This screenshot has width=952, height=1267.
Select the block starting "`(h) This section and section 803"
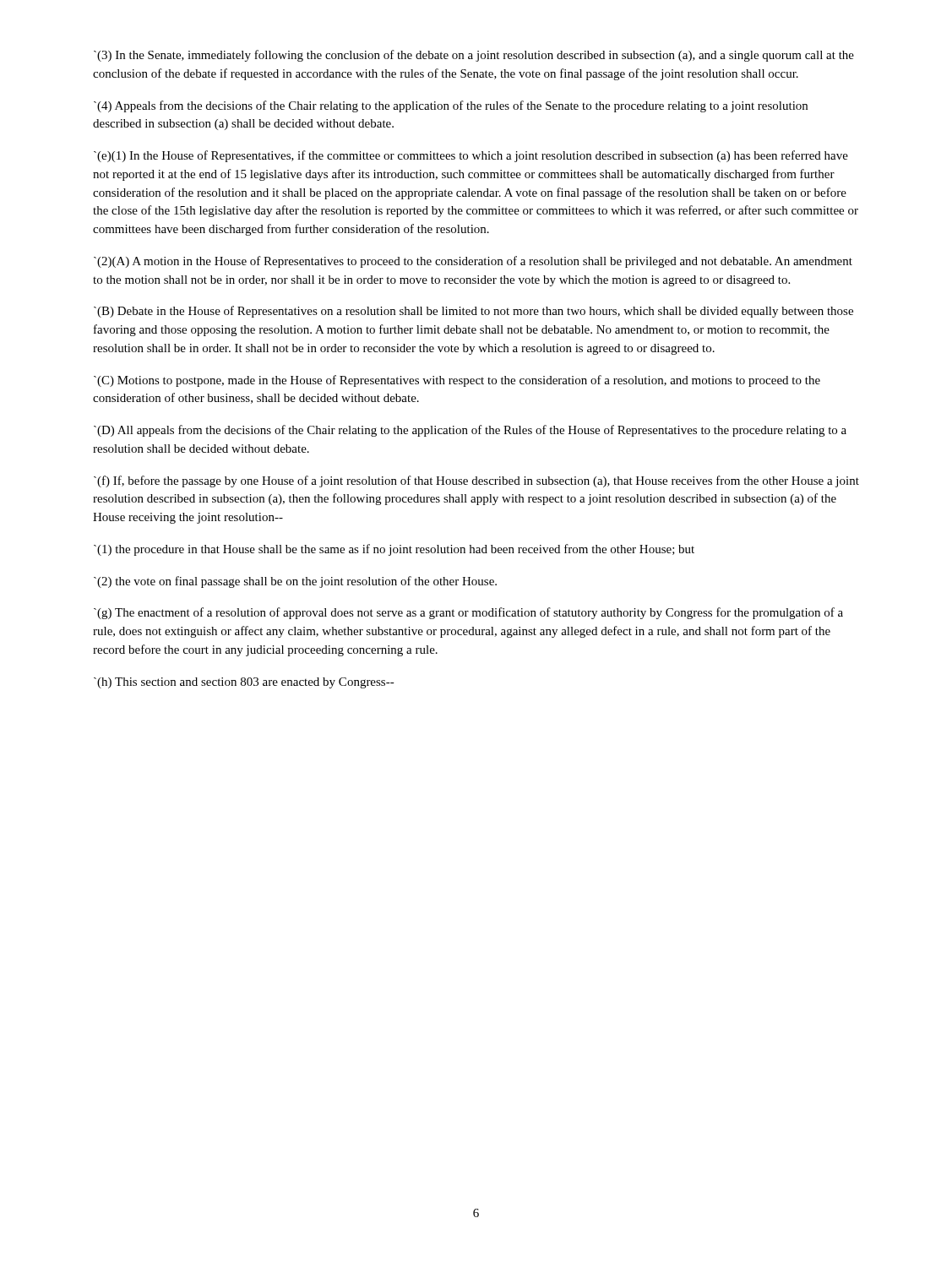coord(244,681)
